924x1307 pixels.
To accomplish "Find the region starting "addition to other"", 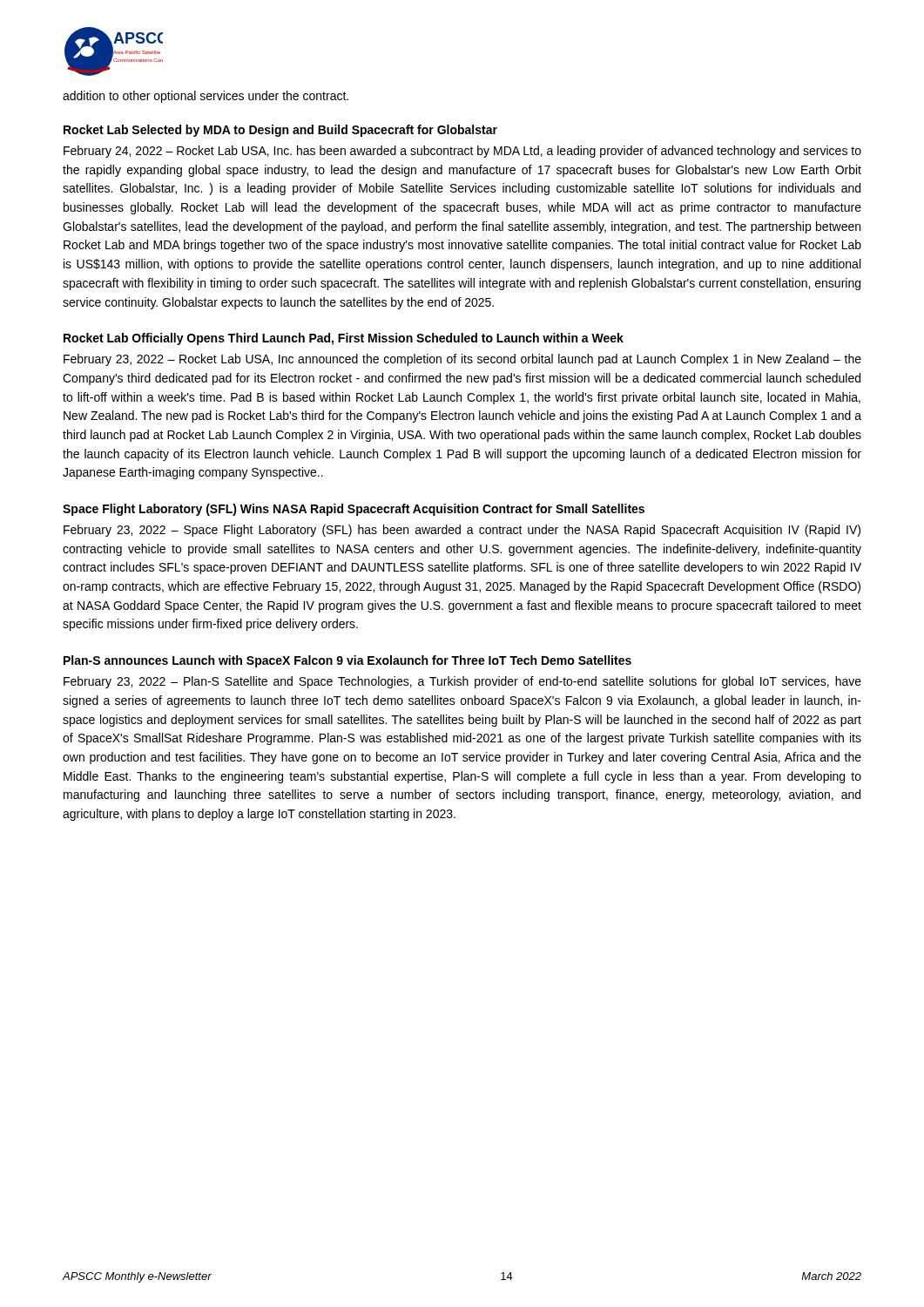I will point(206,96).
